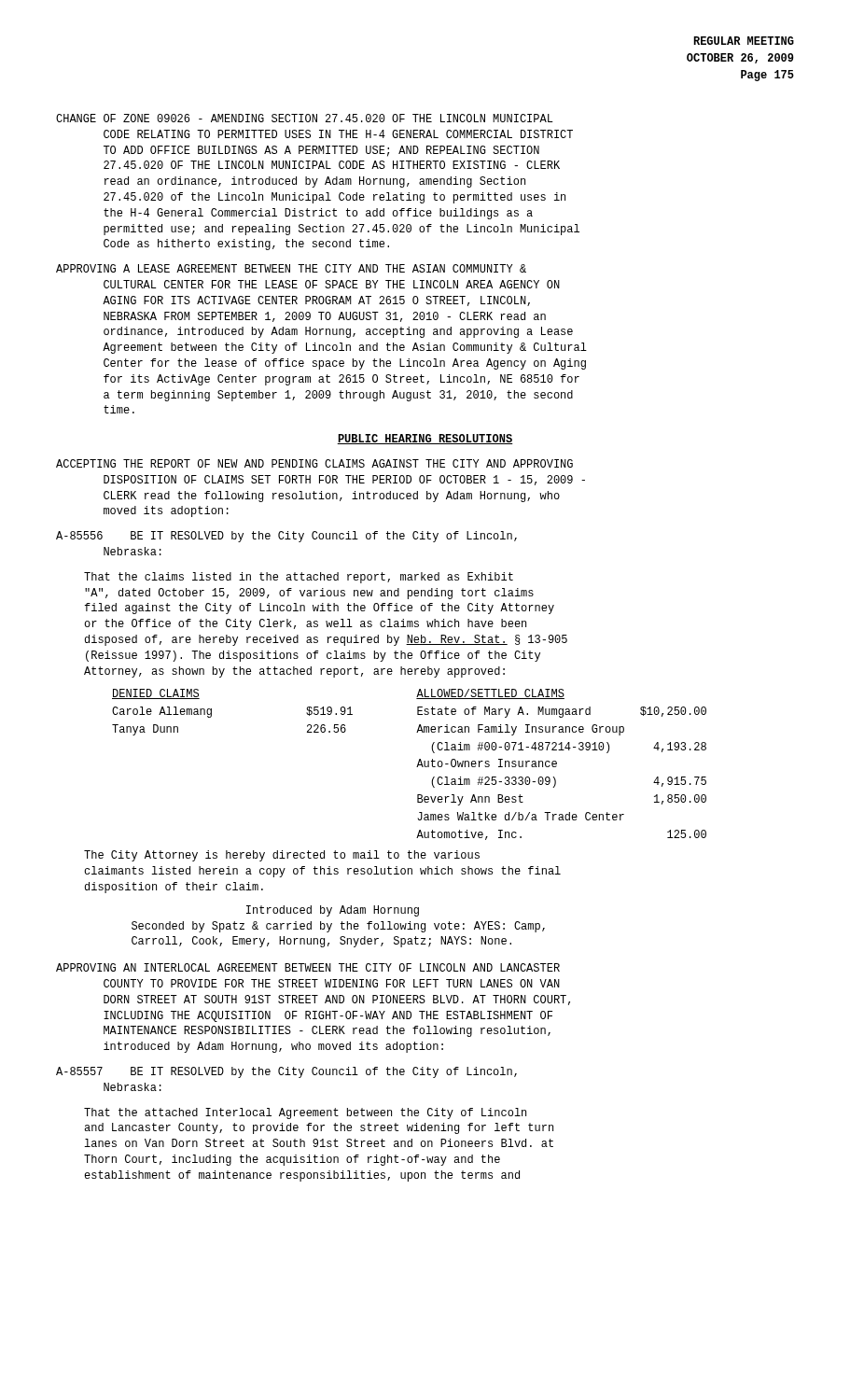This screenshot has height=1400, width=850.
Task: Locate the section header that reads "PUBLIC HEARING RESOLUTIONS"
Action: pos(425,440)
